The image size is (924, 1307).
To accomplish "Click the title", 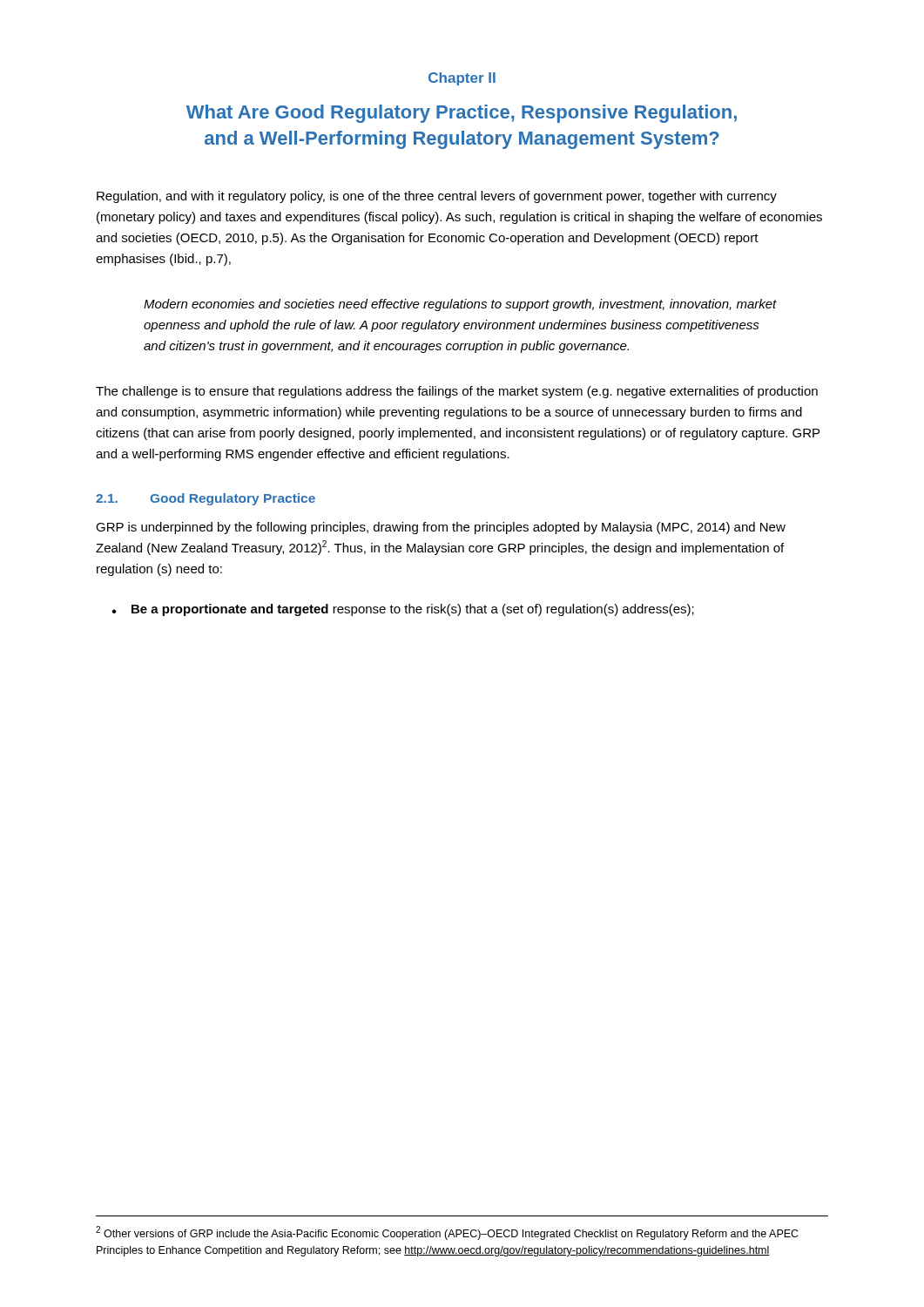I will tap(462, 125).
